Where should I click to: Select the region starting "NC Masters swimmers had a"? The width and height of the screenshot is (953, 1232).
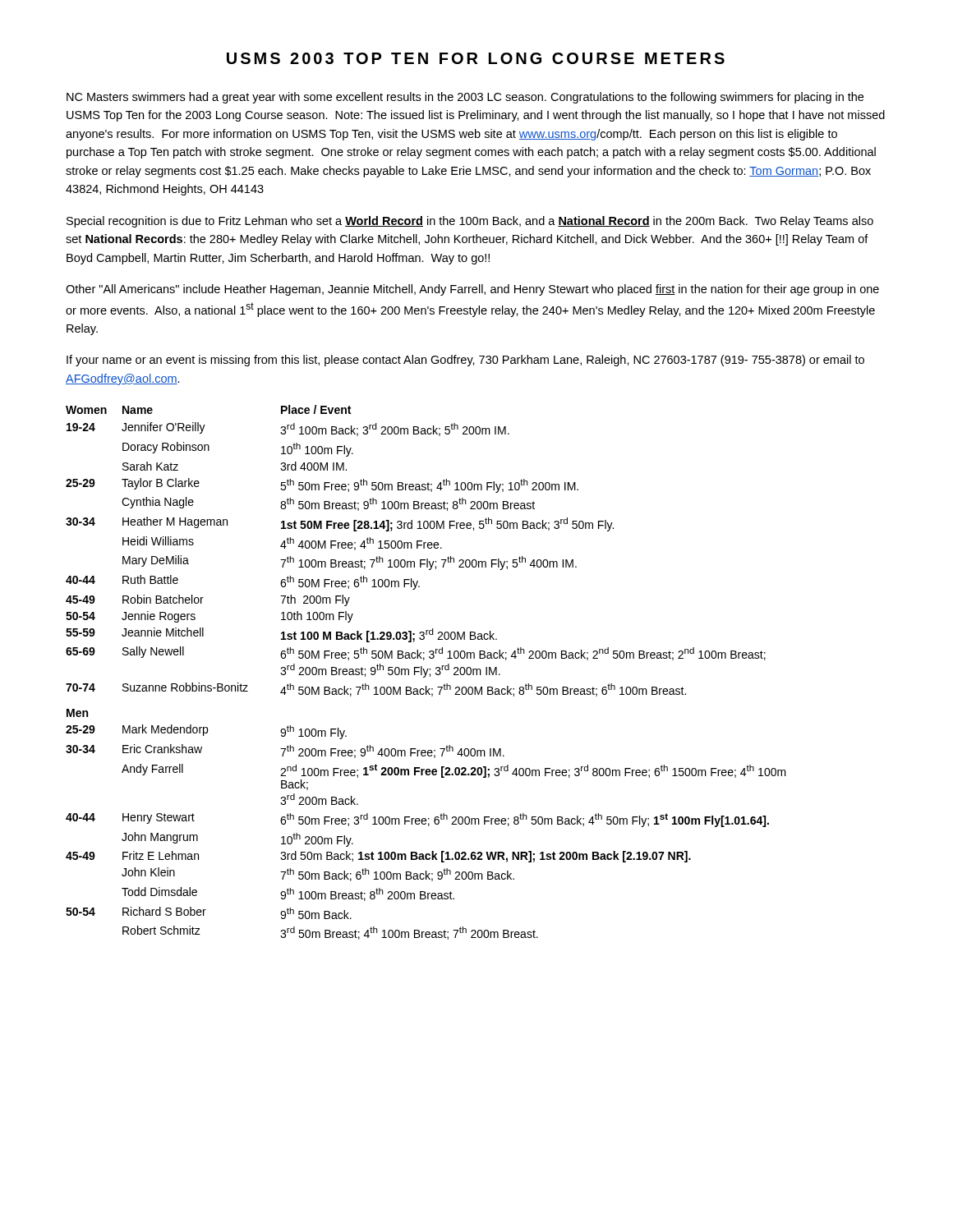click(x=475, y=143)
